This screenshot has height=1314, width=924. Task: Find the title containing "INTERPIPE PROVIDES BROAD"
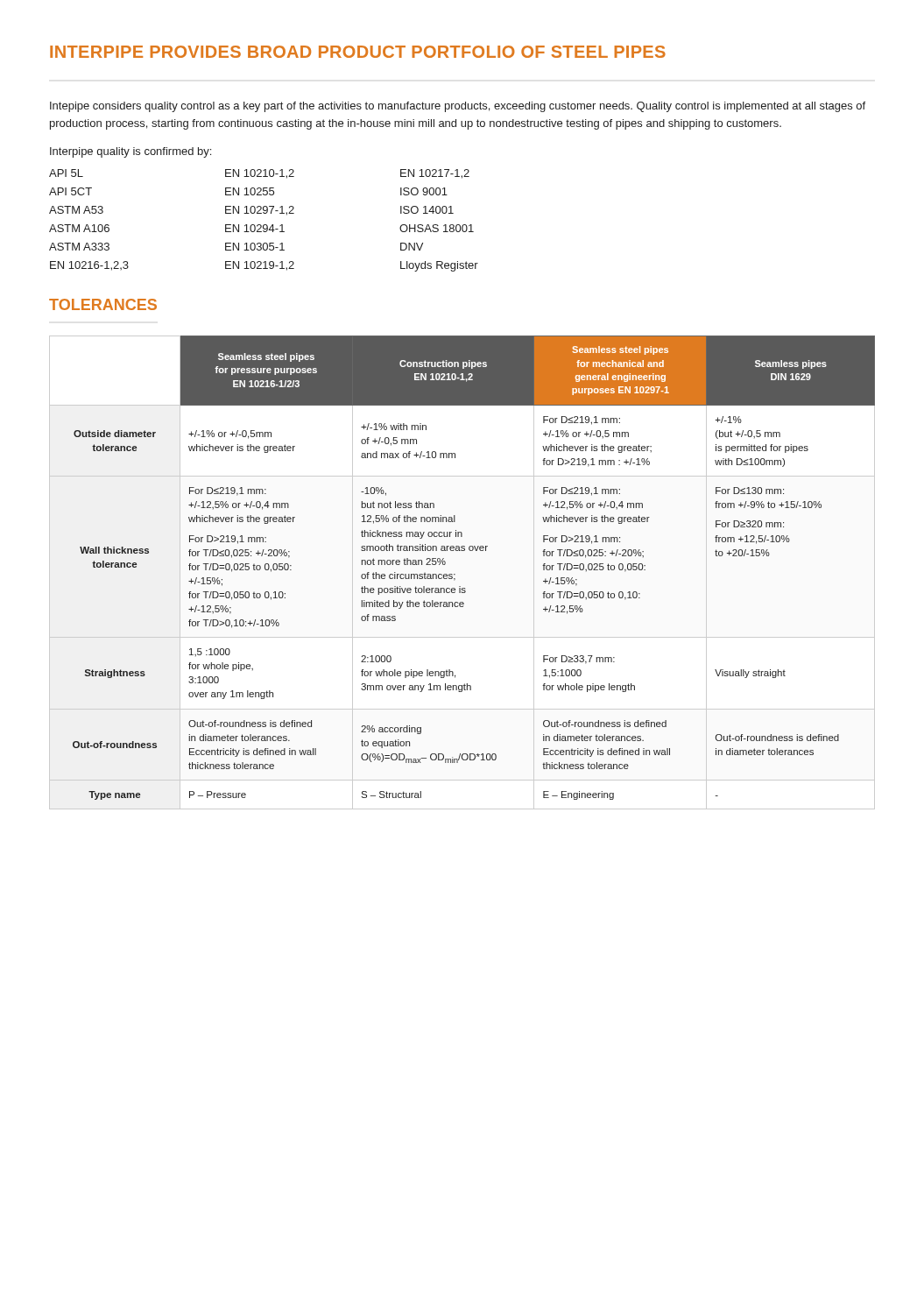pos(462,52)
